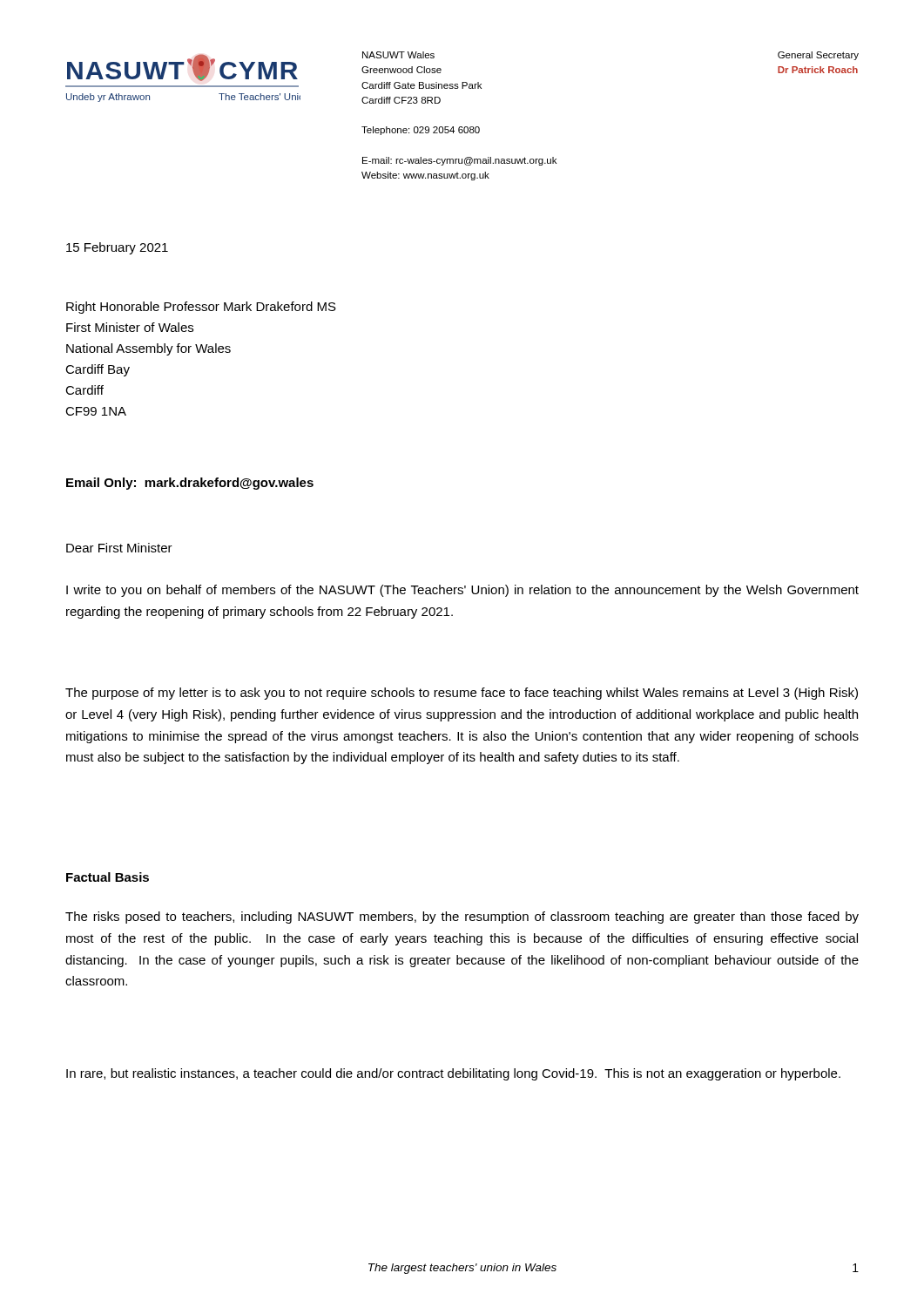Image resolution: width=924 pixels, height=1307 pixels.
Task: Where does it say "Email Only: mark.drakeford@gov.wales"?
Action: (x=190, y=482)
